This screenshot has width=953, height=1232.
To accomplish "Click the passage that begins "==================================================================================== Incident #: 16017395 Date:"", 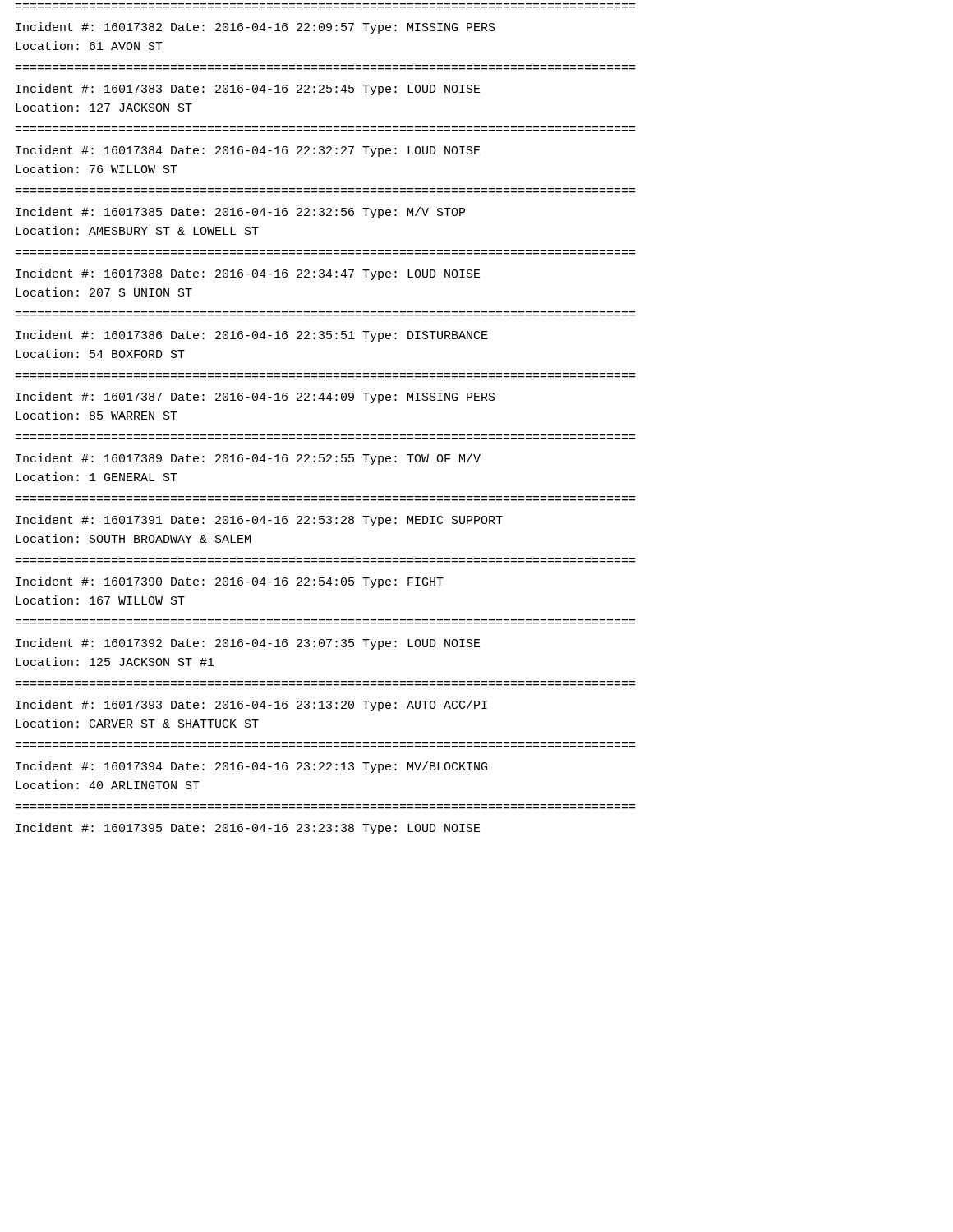I will point(476,822).
